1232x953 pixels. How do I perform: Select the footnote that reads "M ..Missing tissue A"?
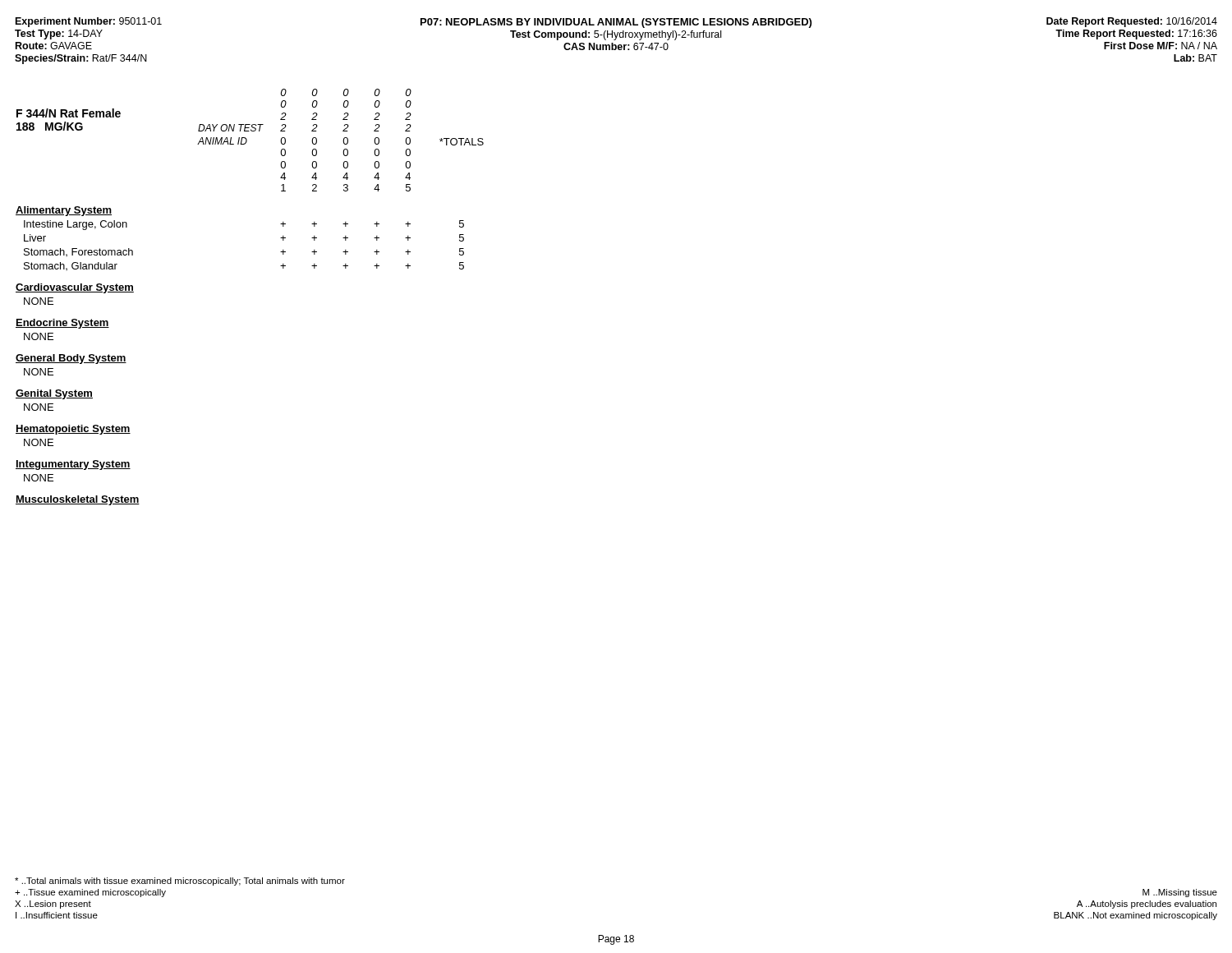coord(1135,904)
